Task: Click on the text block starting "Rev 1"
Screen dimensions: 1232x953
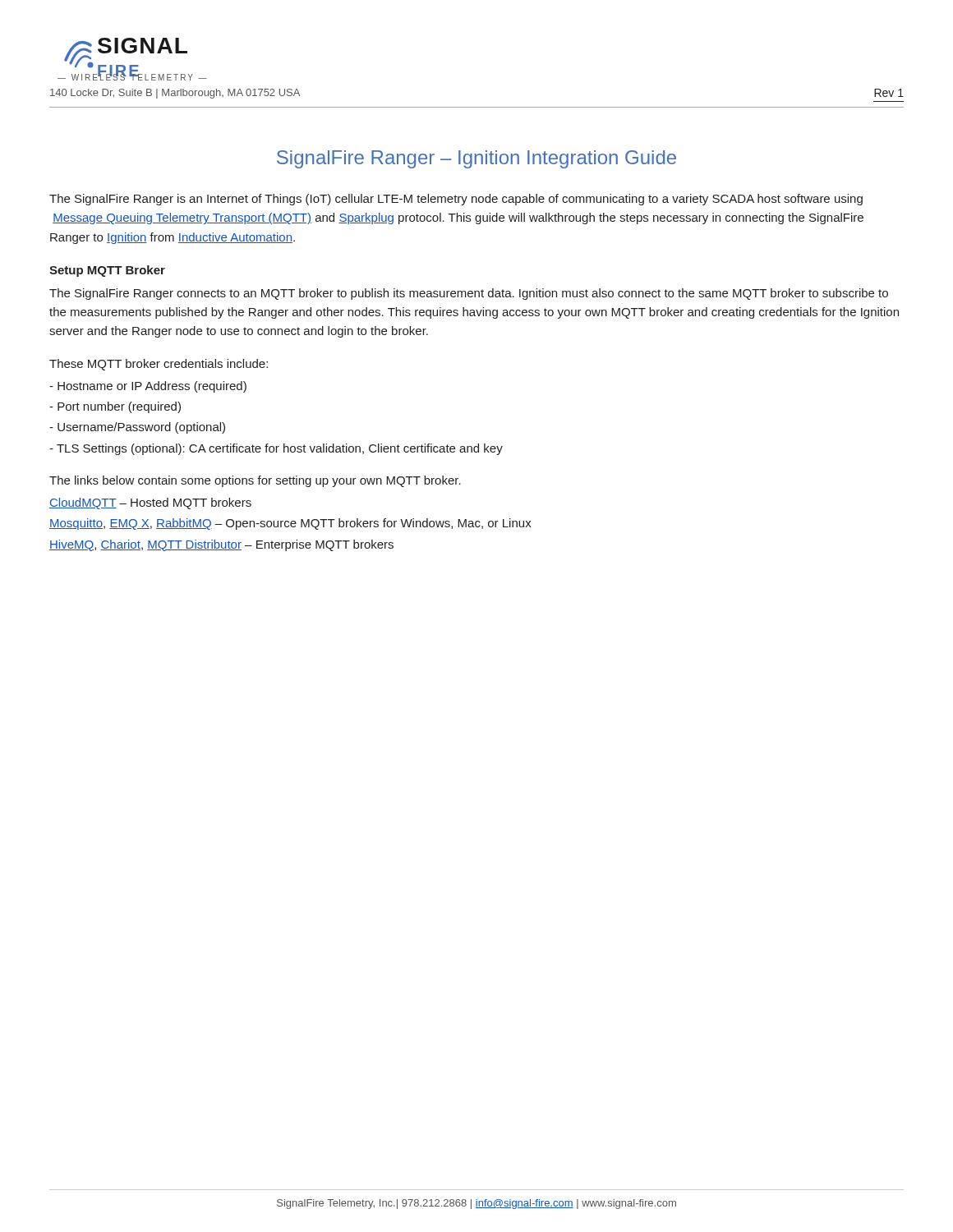Action: pyautogui.click(x=889, y=93)
